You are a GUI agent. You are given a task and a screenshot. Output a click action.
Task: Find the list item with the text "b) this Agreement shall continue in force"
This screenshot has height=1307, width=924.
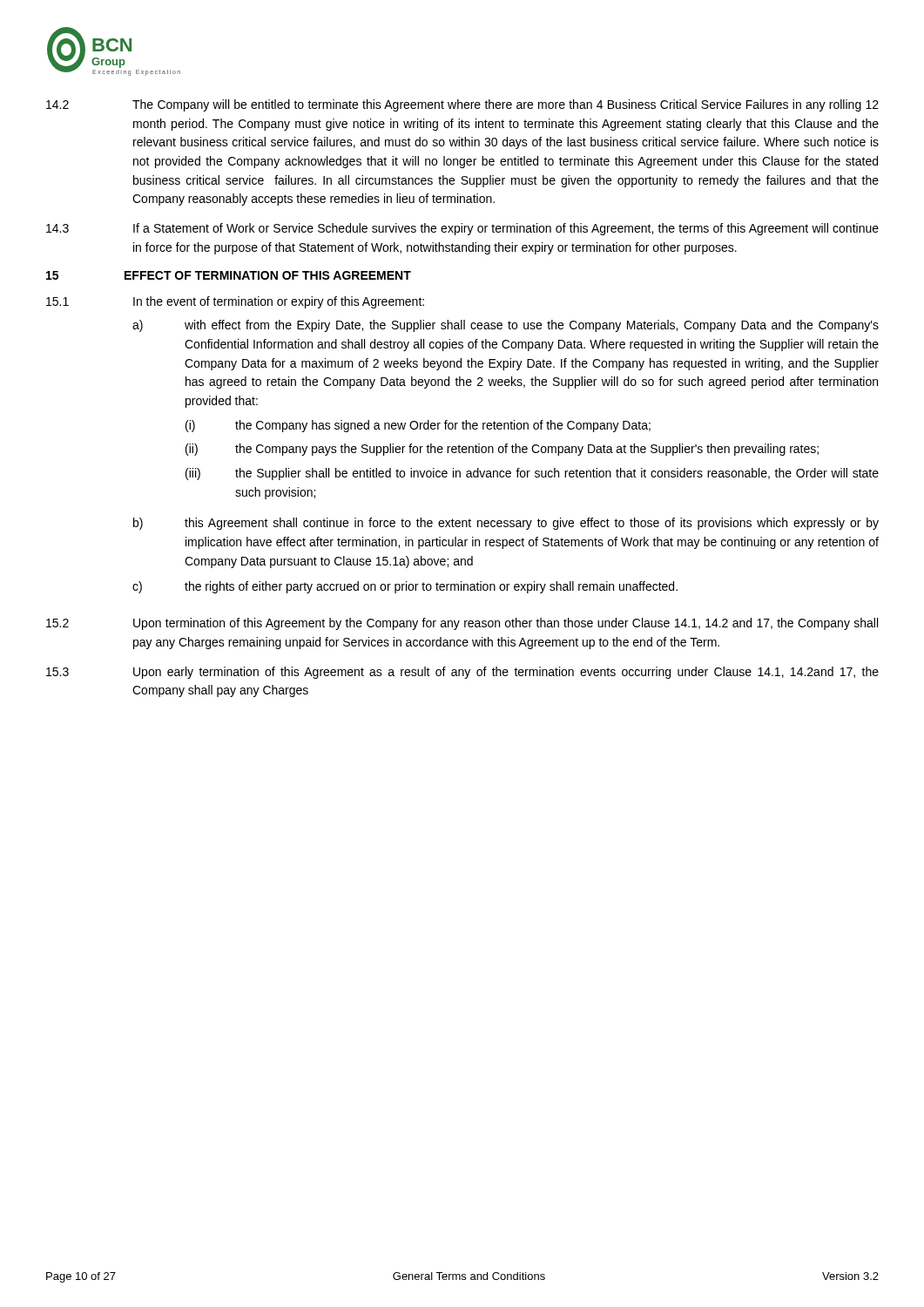pos(506,543)
